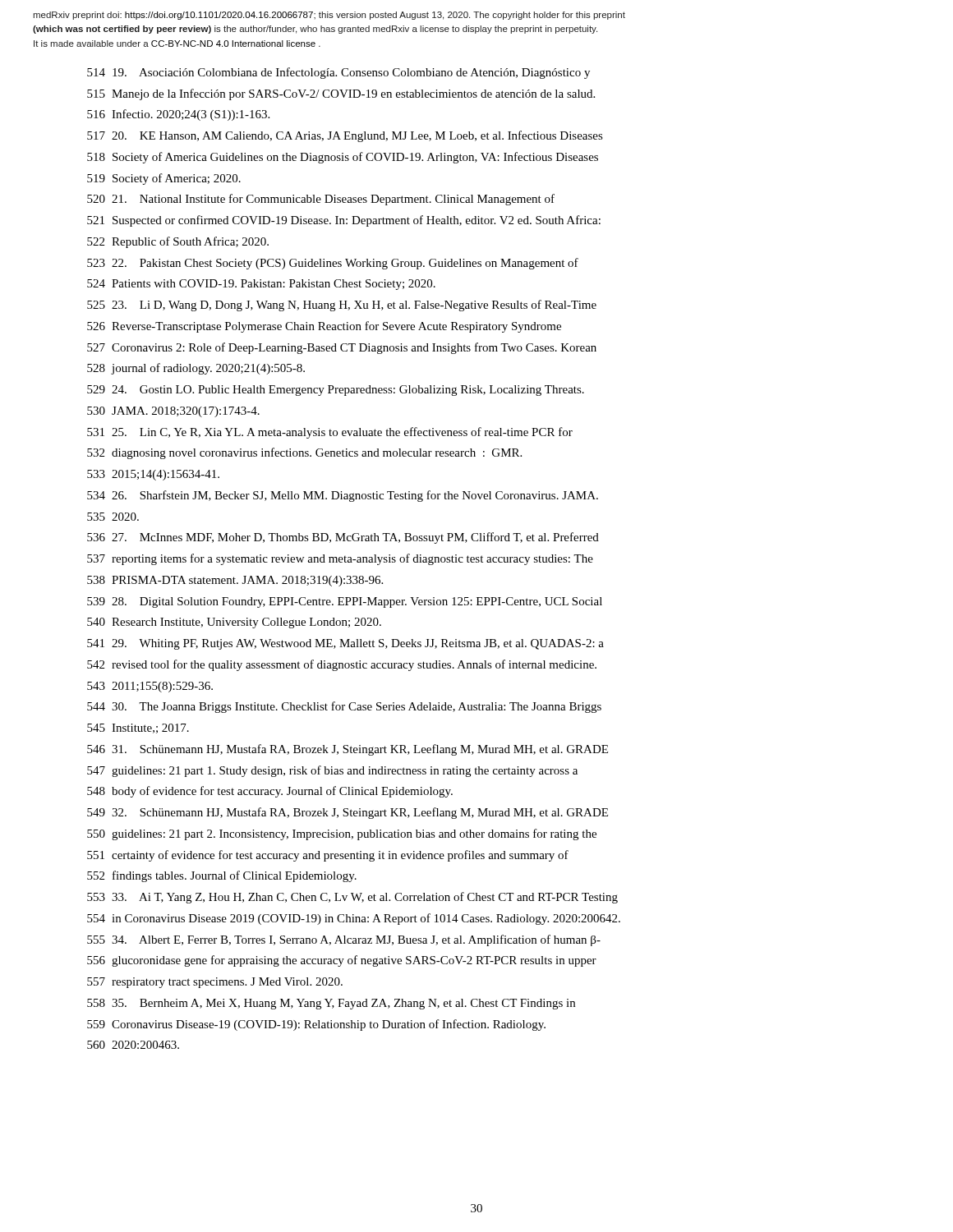Click the passage that begins "536 27. McInnes"
This screenshot has height=1232, width=953.
(476, 538)
